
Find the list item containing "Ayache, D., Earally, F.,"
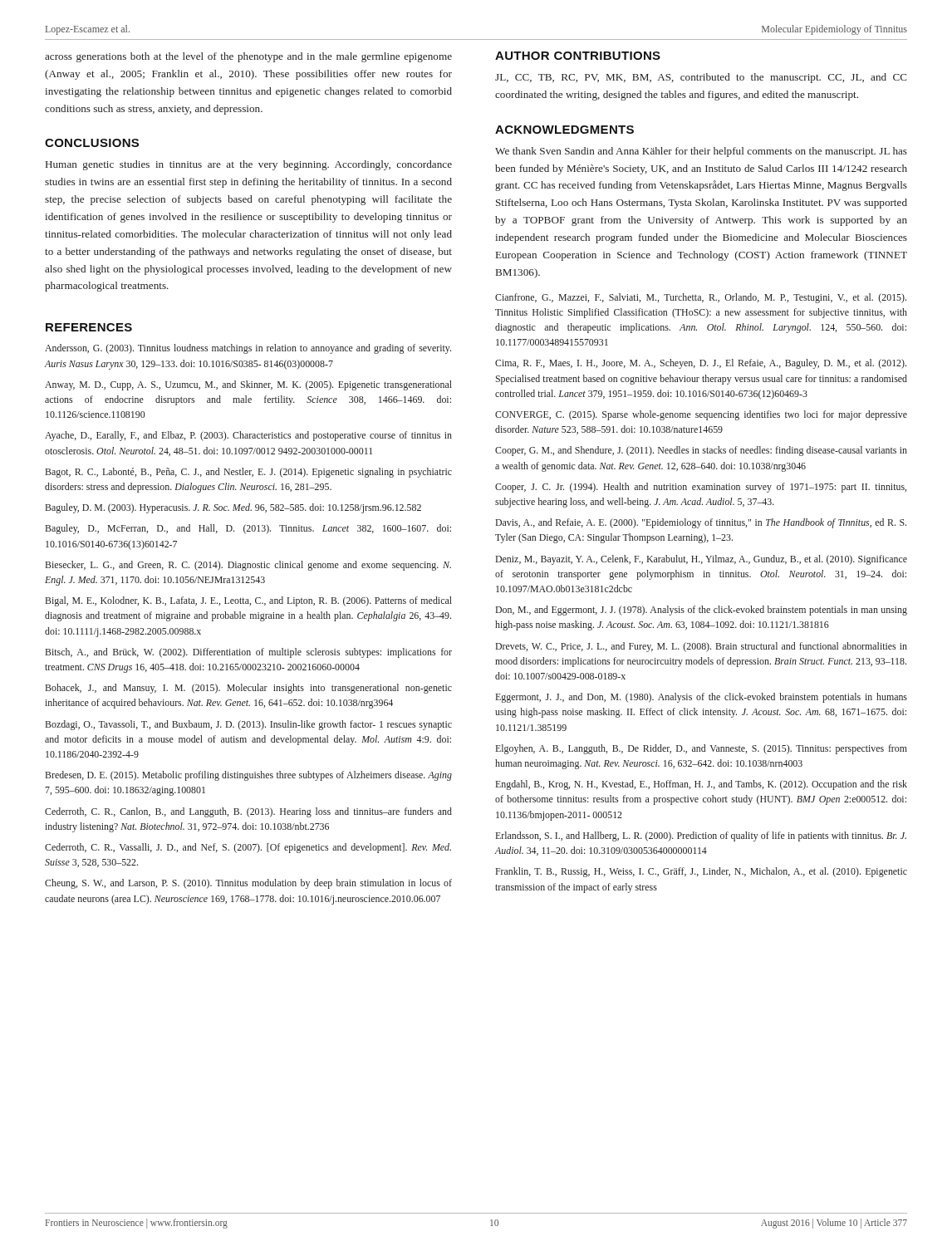pyautogui.click(x=248, y=443)
